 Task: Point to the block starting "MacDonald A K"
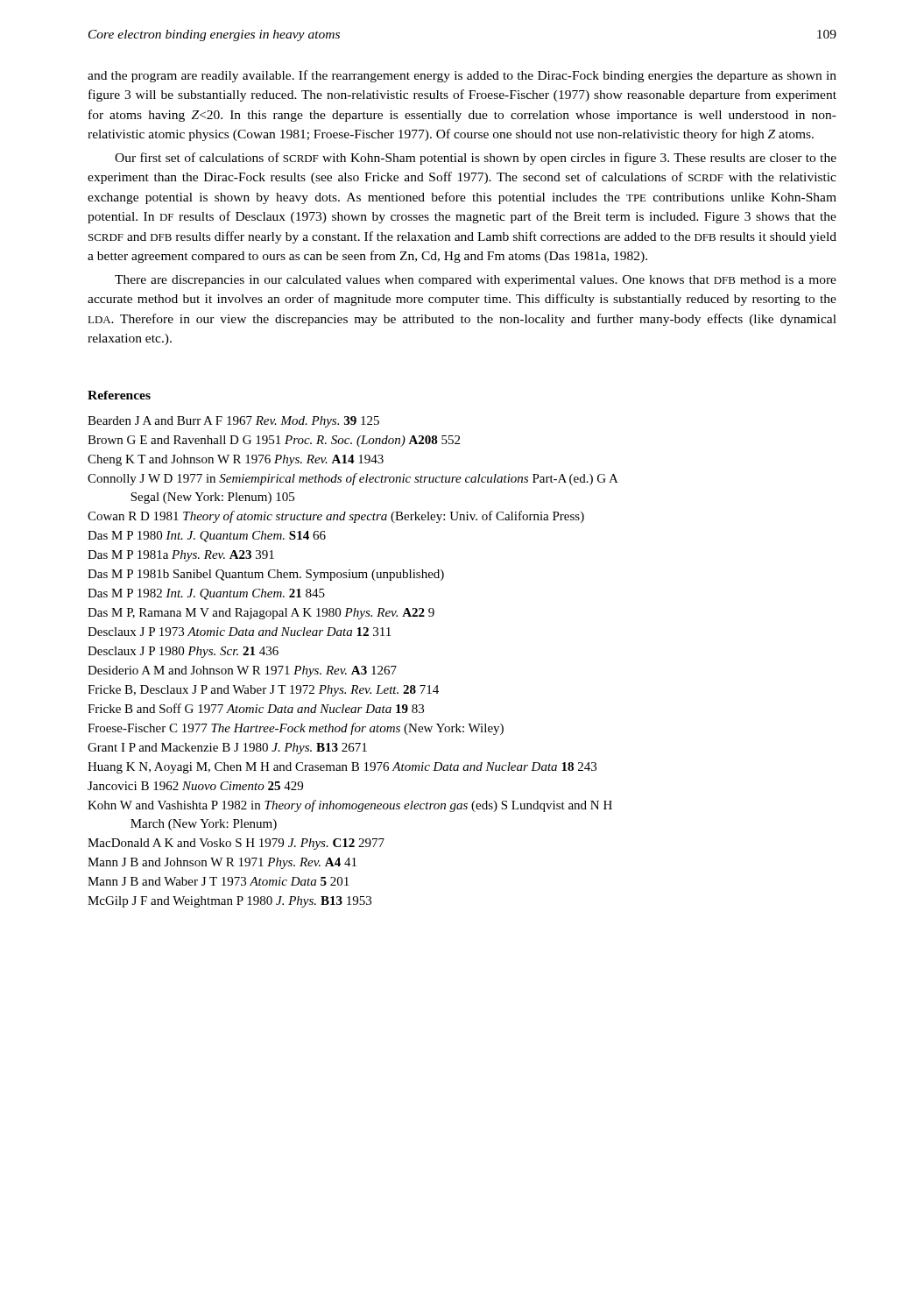click(x=236, y=843)
